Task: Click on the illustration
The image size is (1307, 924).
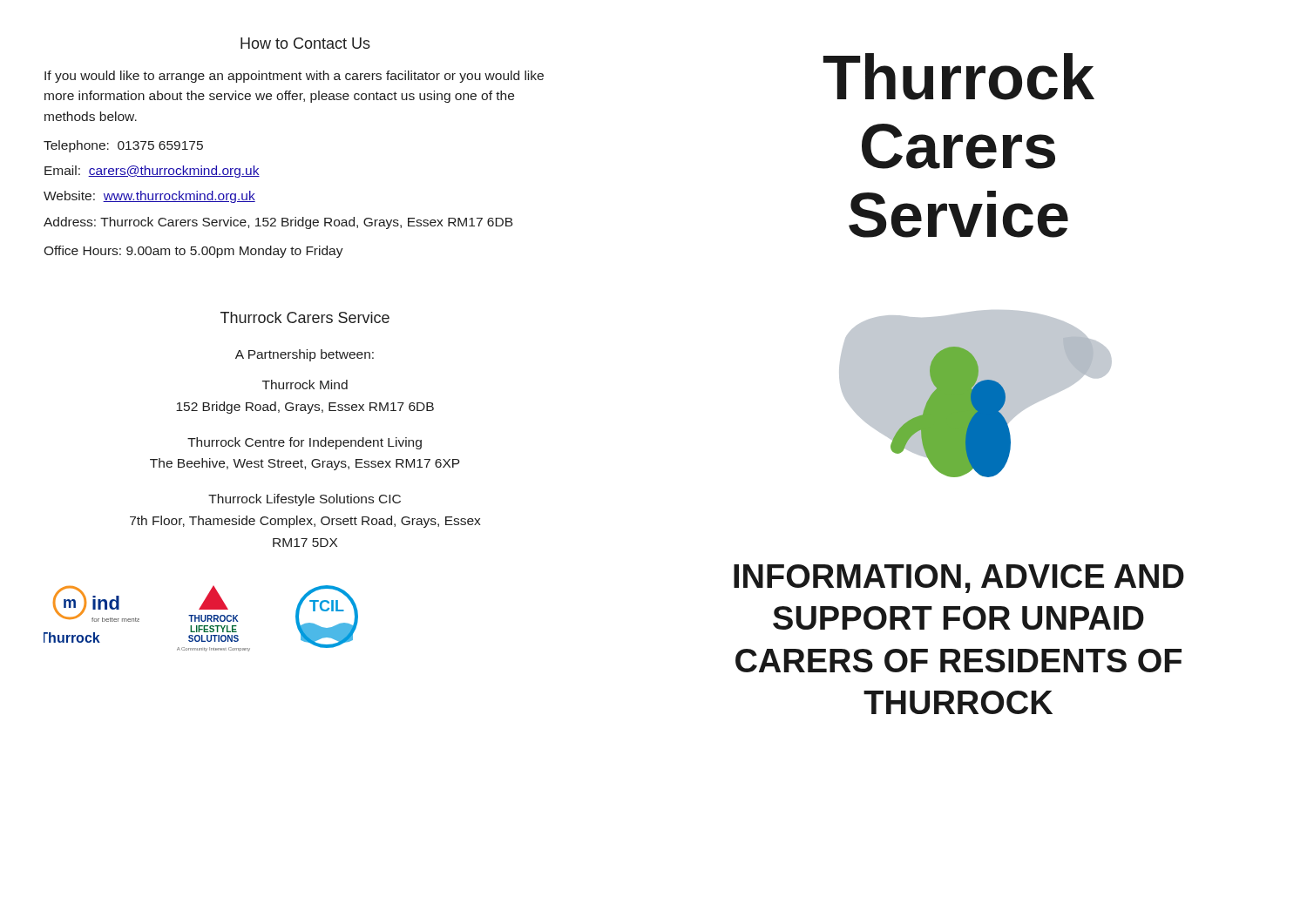Action: pos(958,403)
